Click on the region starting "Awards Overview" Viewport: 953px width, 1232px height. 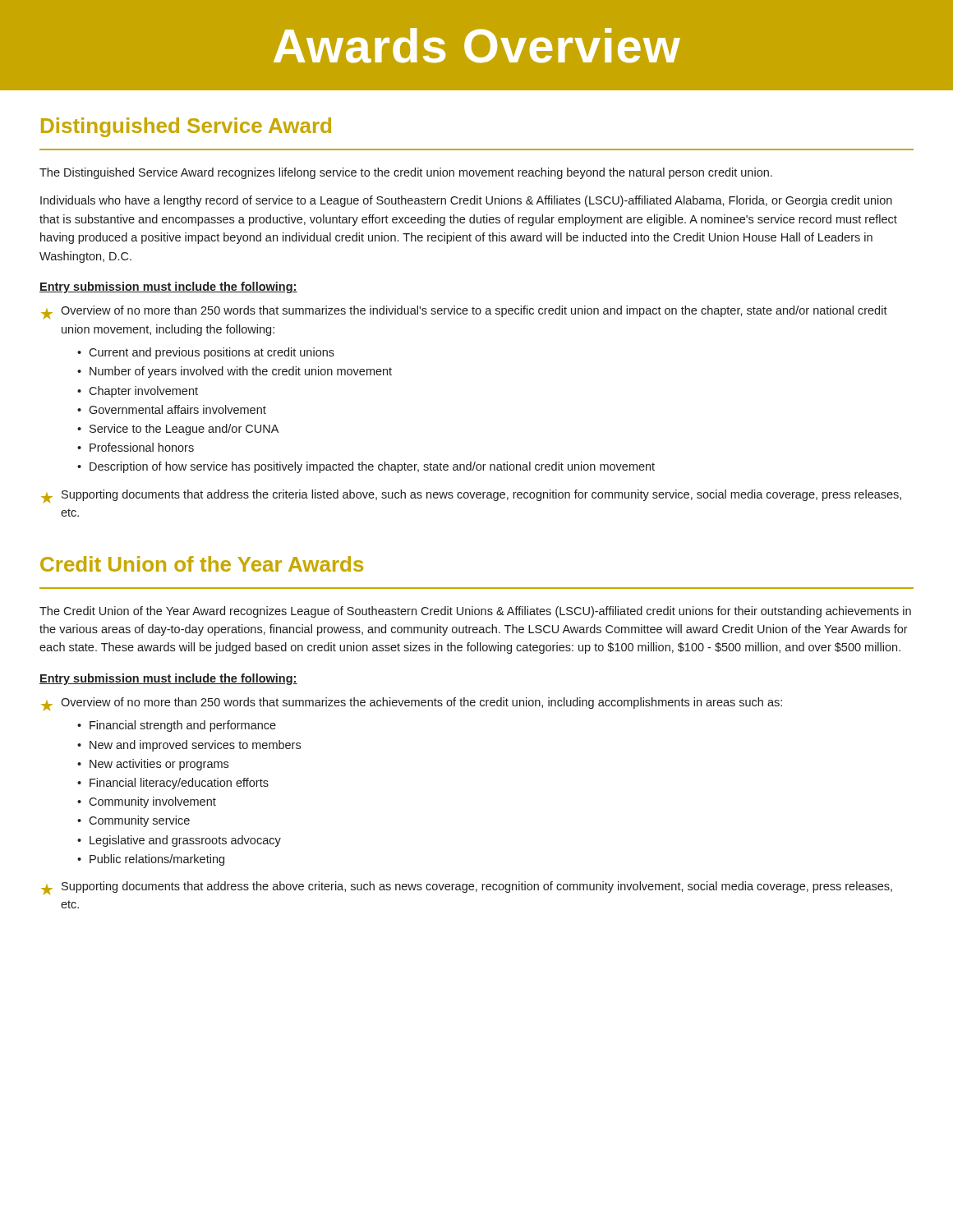click(x=476, y=45)
